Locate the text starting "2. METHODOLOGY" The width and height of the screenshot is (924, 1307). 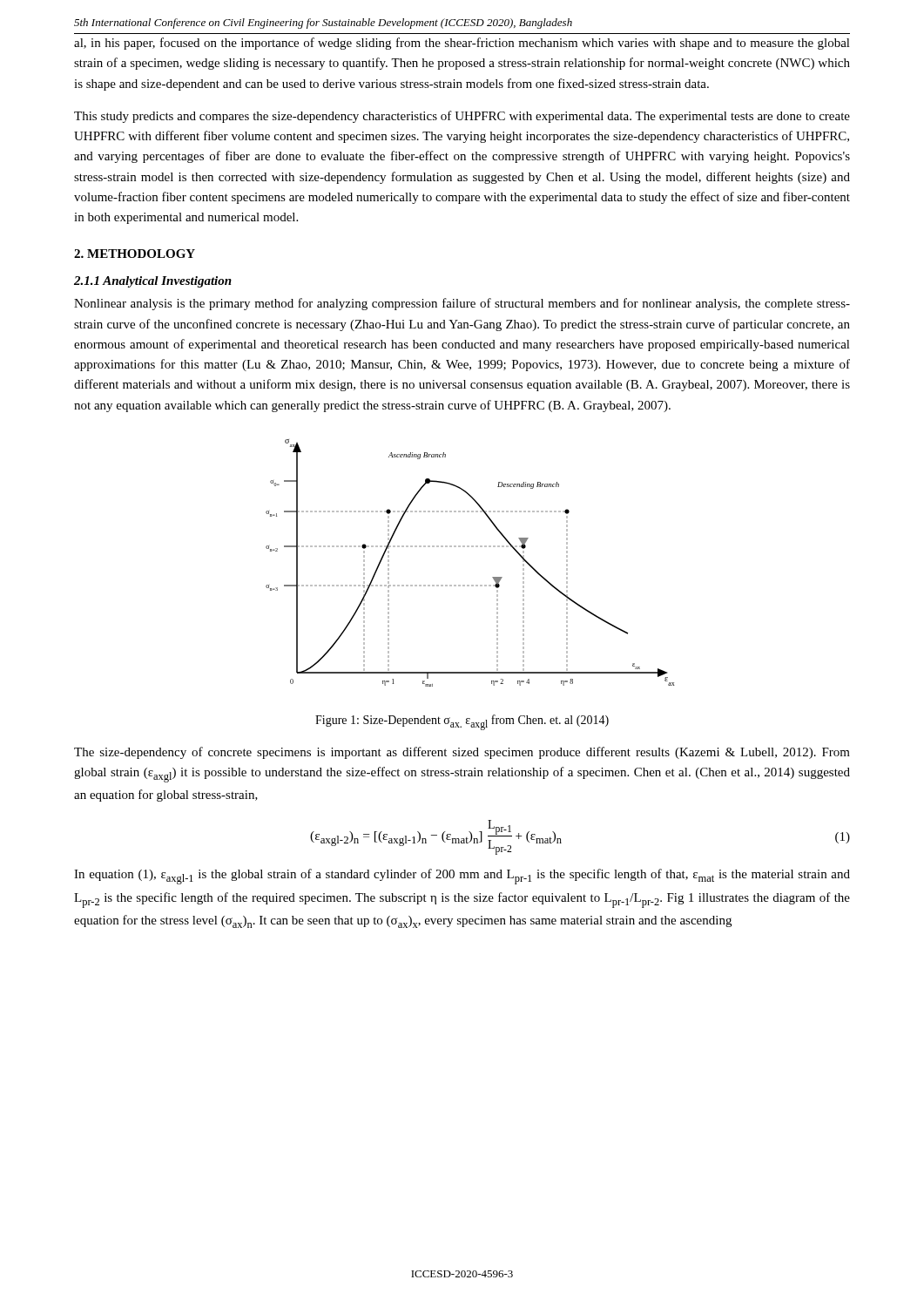pyautogui.click(x=135, y=254)
